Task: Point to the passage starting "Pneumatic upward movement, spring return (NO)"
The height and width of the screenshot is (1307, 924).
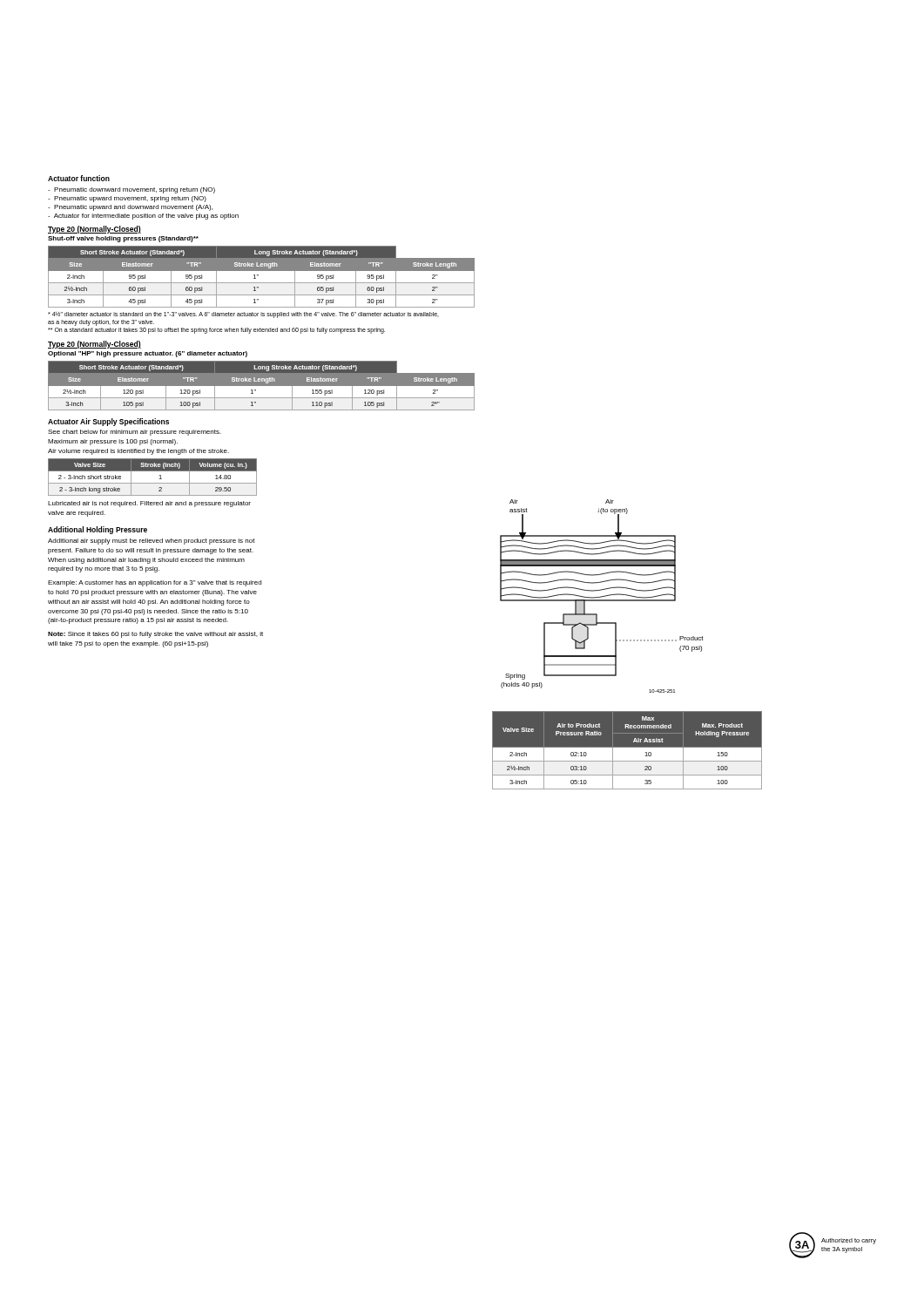Action: click(127, 198)
